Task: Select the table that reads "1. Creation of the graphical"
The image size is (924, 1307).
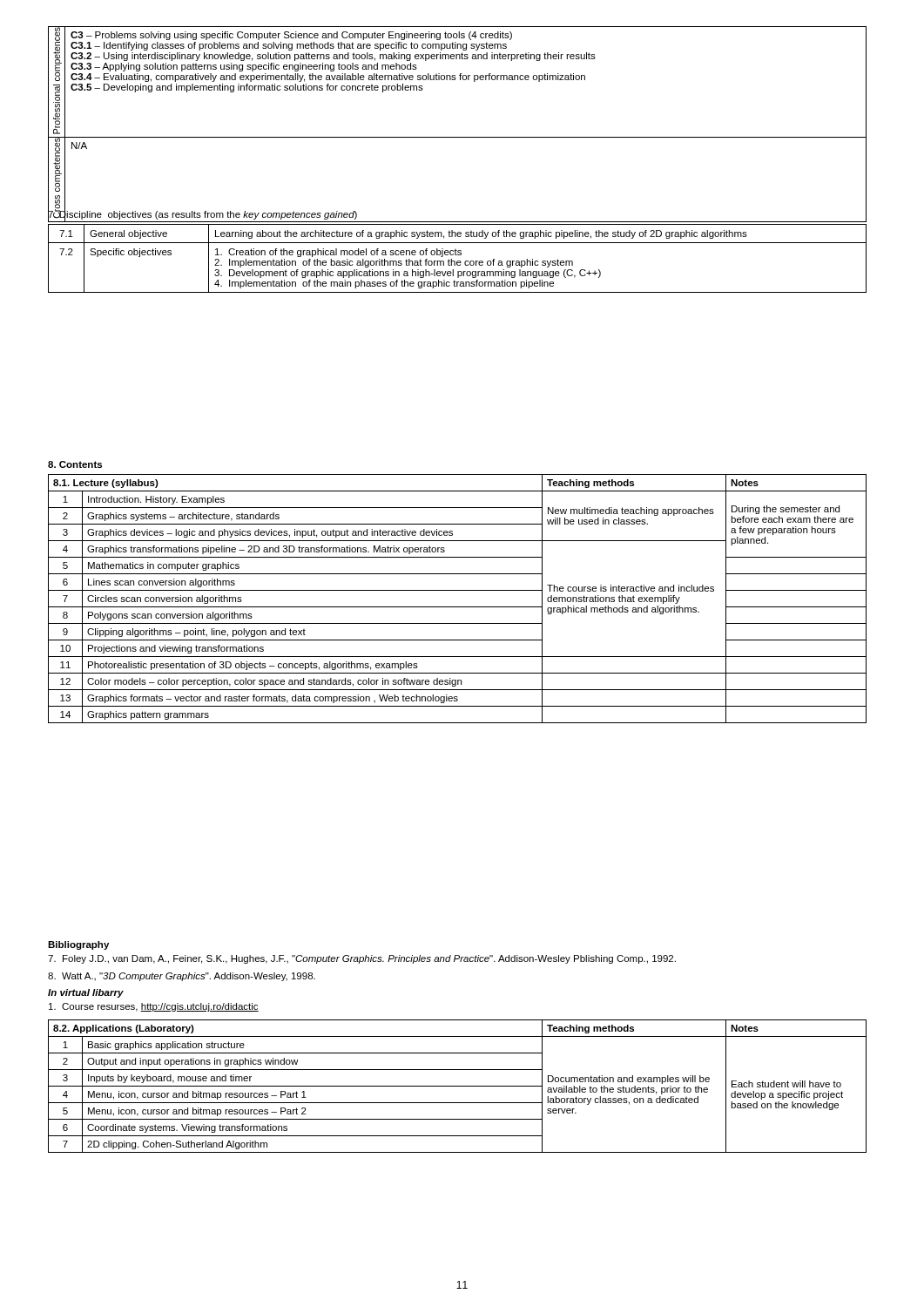Action: (x=457, y=258)
